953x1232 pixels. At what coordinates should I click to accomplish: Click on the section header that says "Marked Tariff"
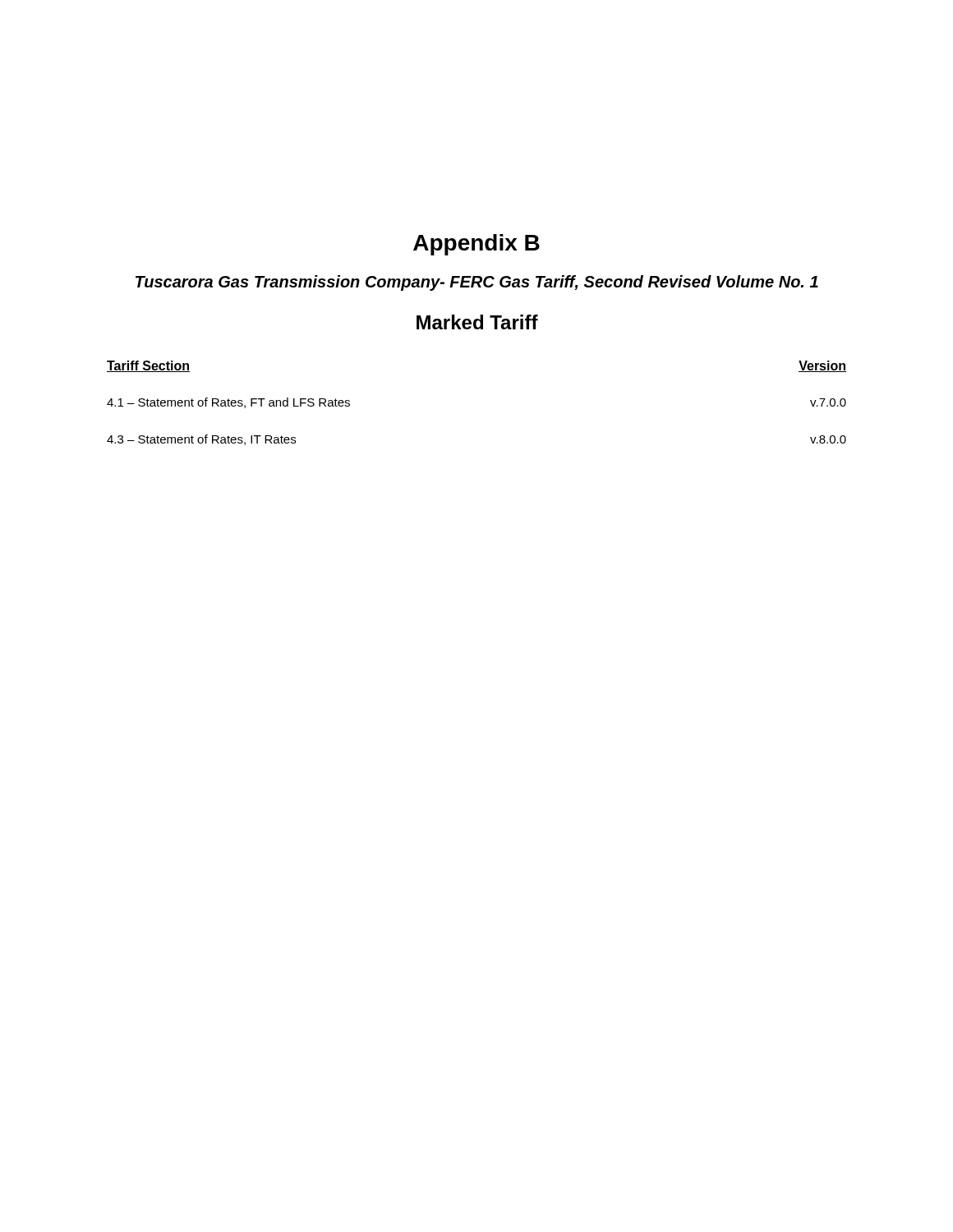tap(476, 322)
